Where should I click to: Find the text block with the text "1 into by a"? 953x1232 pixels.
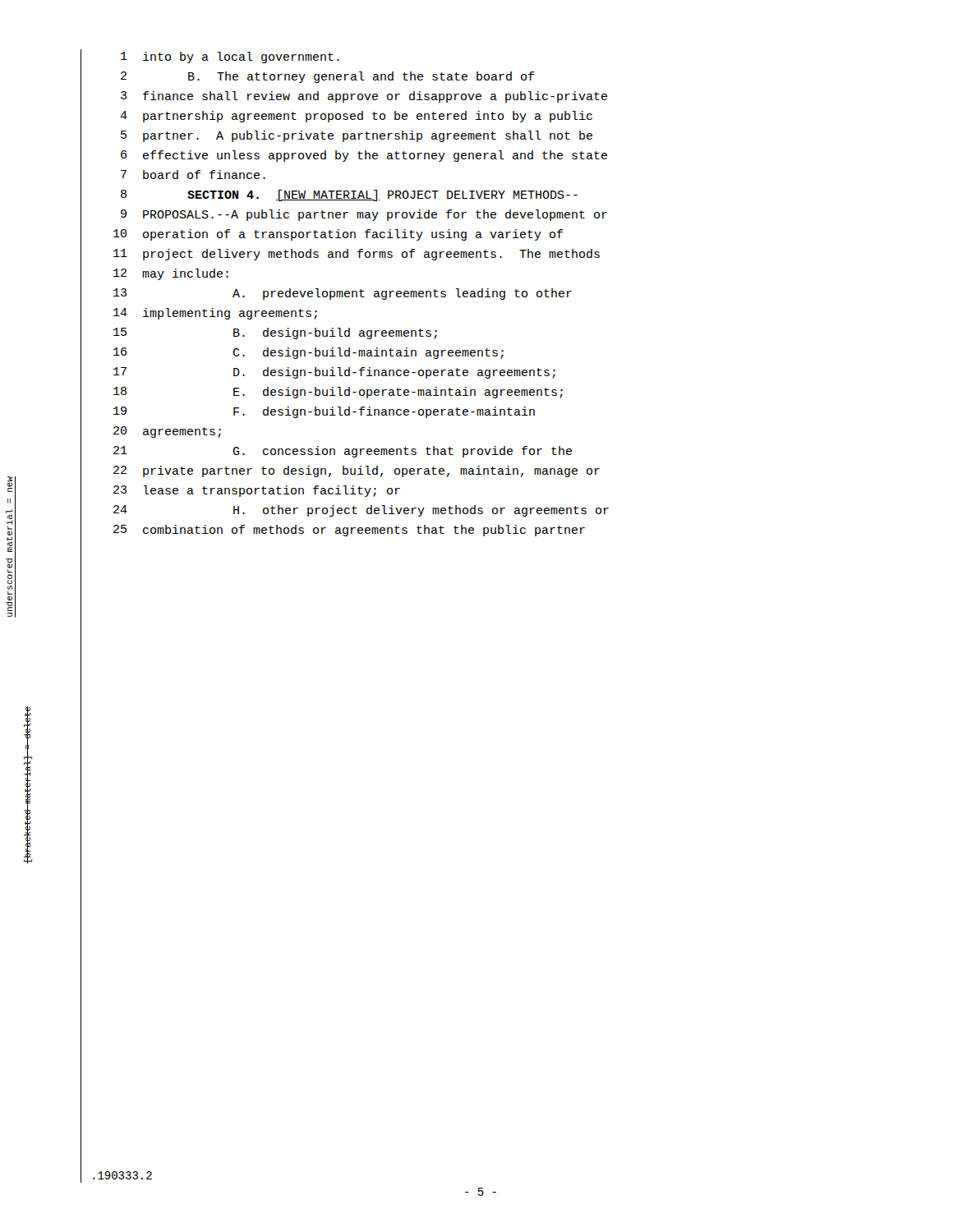tap(230, 57)
